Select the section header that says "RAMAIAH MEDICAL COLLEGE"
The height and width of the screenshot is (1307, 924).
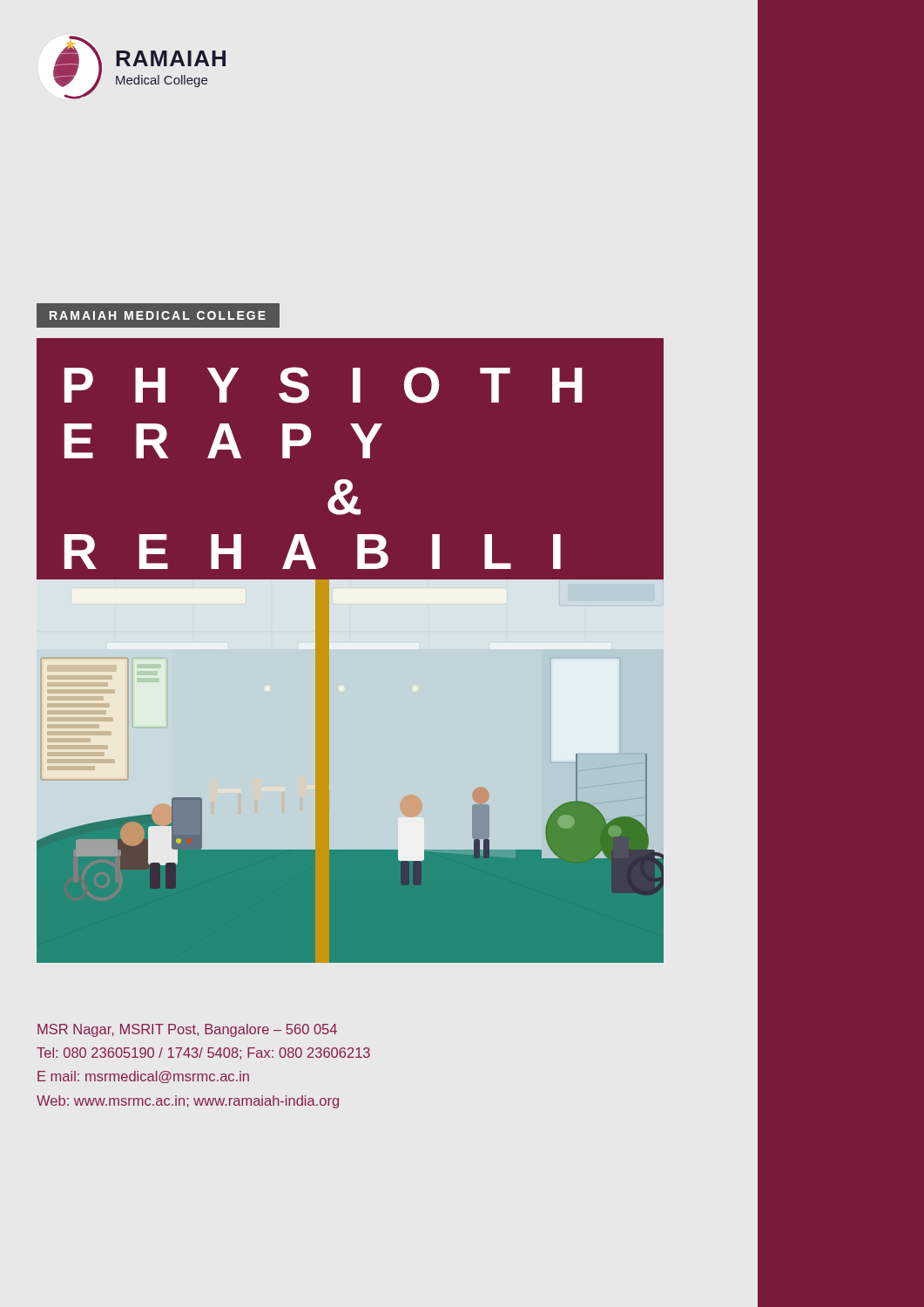tap(158, 315)
